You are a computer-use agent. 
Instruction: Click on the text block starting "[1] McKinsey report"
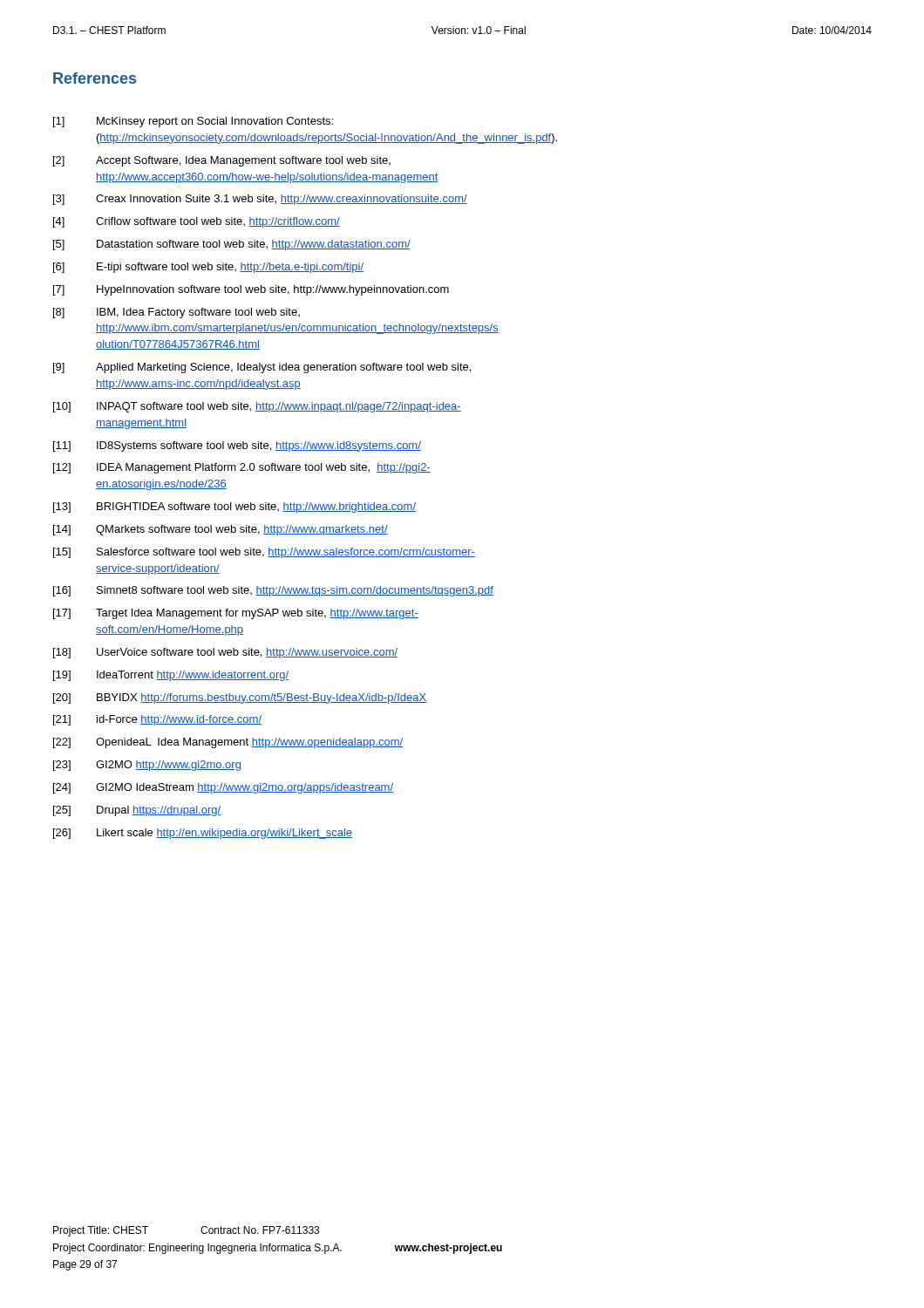tap(462, 130)
